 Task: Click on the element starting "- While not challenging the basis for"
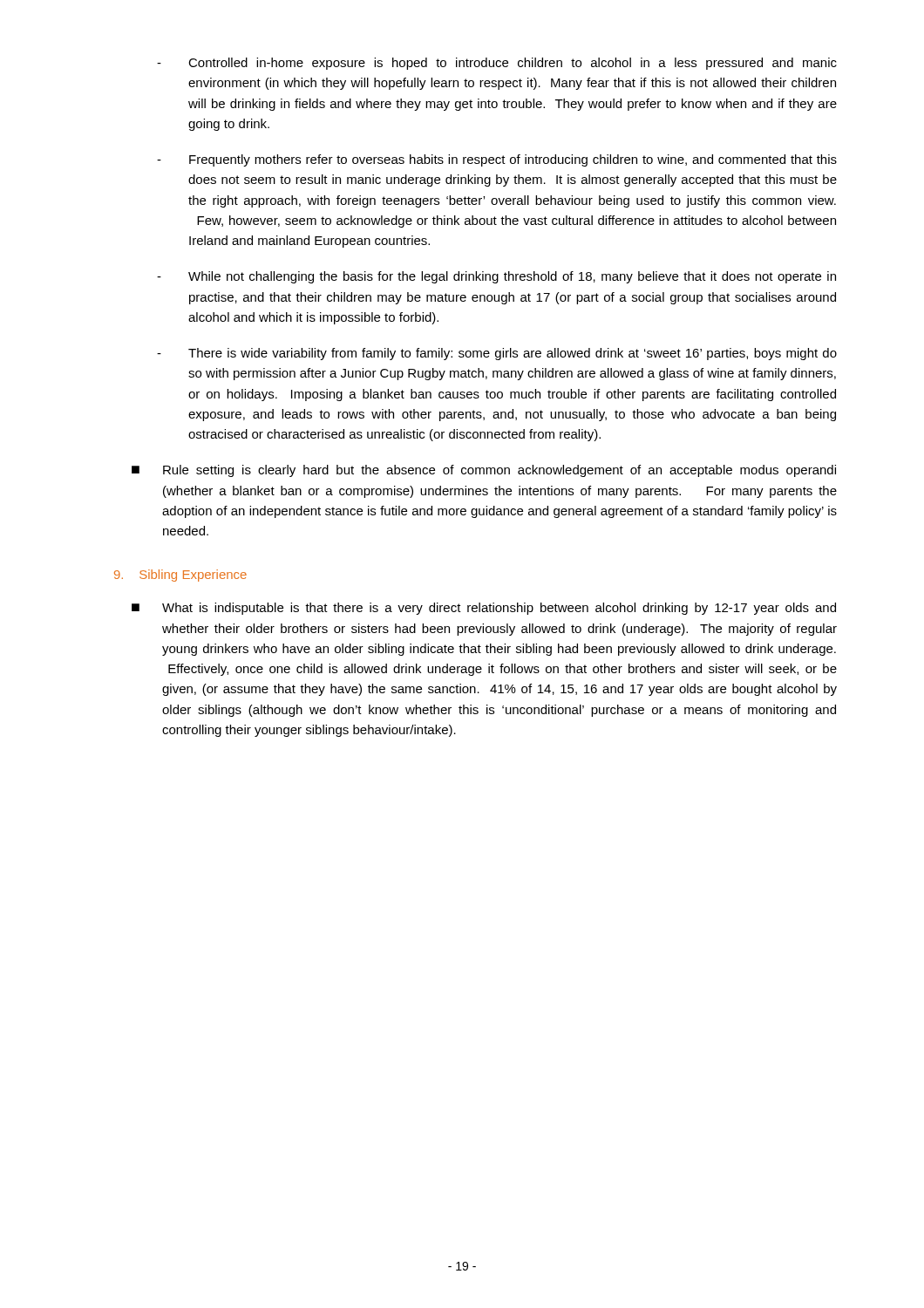497,297
